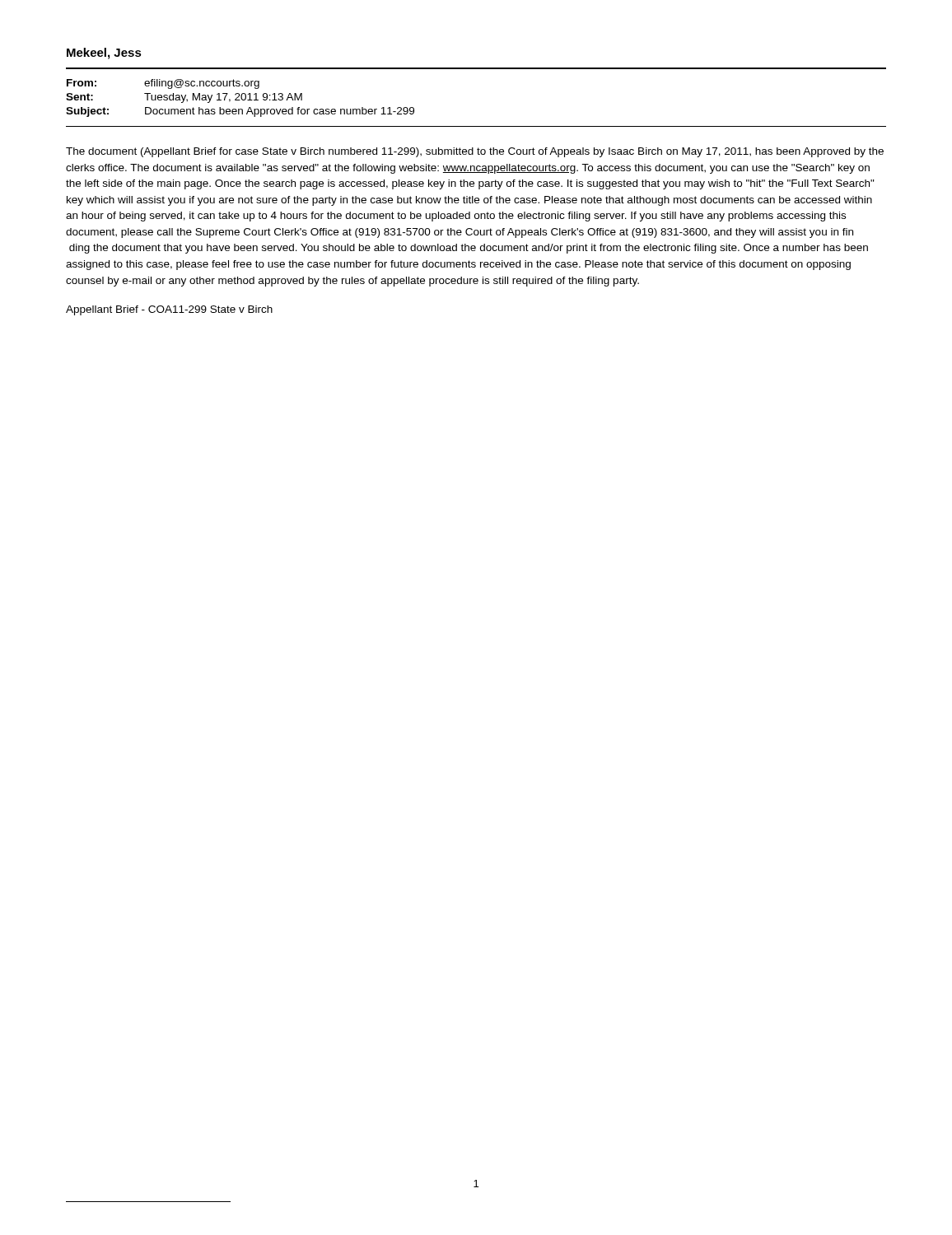Viewport: 952px width, 1235px height.
Task: Point to the passage starting "Appellant Brief - COA11-299 State v"
Action: pyautogui.click(x=169, y=309)
